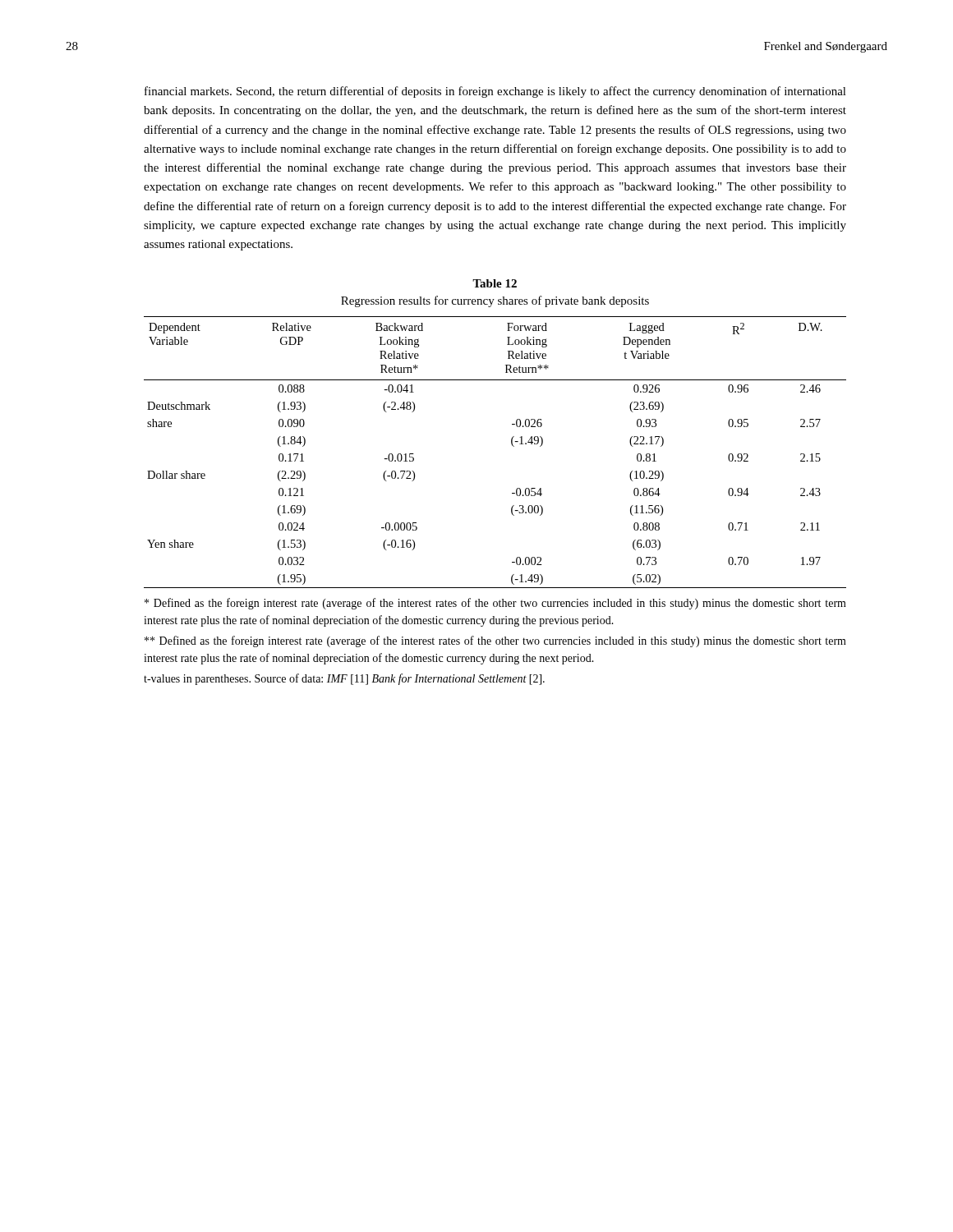The height and width of the screenshot is (1232, 953).
Task: Navigate to the block starting "financial markets. Second, the return differential of deposits"
Action: coord(495,168)
